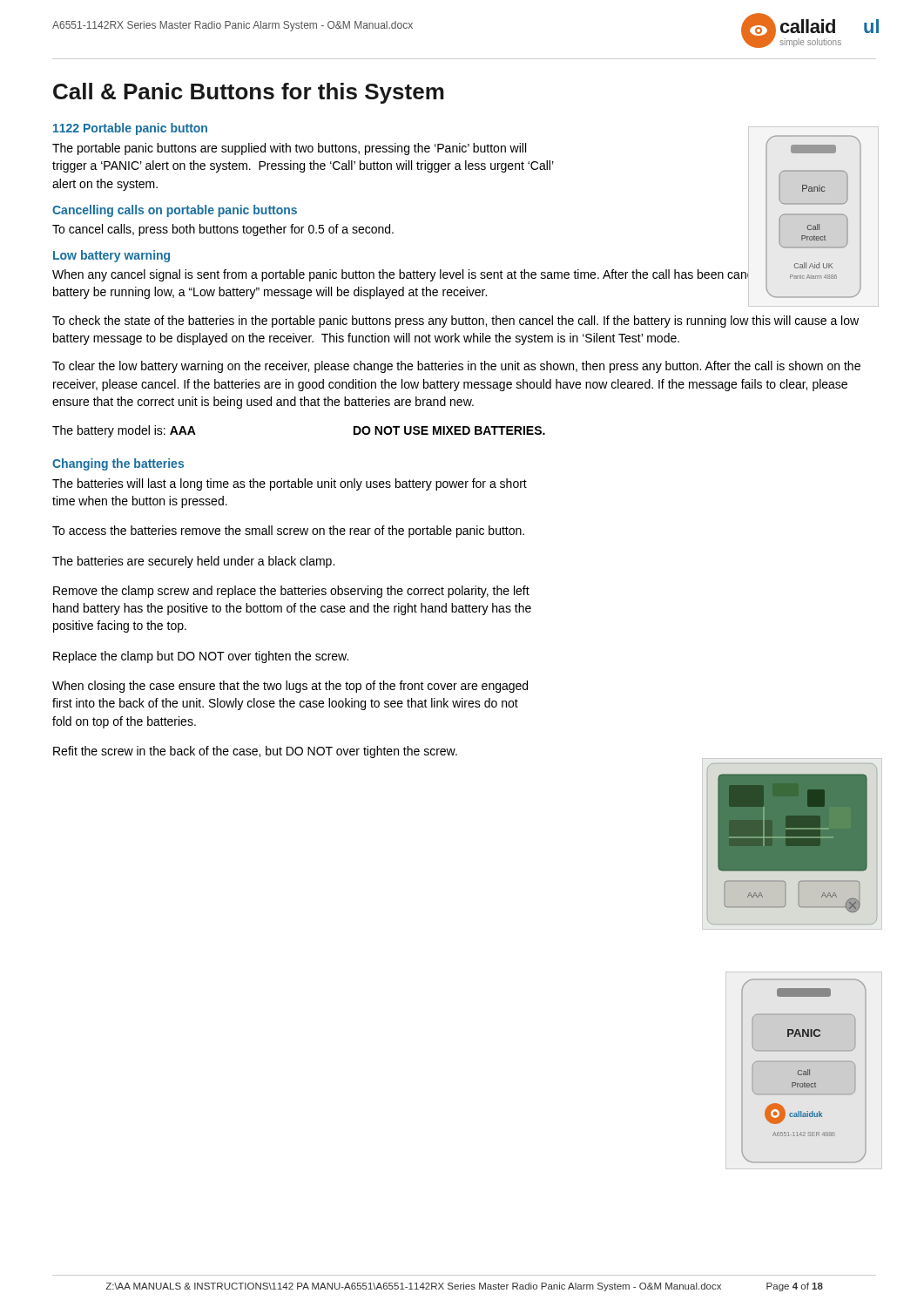Locate the block of text that opens with "To cancel calls, press both buttons together for"
924x1307 pixels.
pos(223,229)
